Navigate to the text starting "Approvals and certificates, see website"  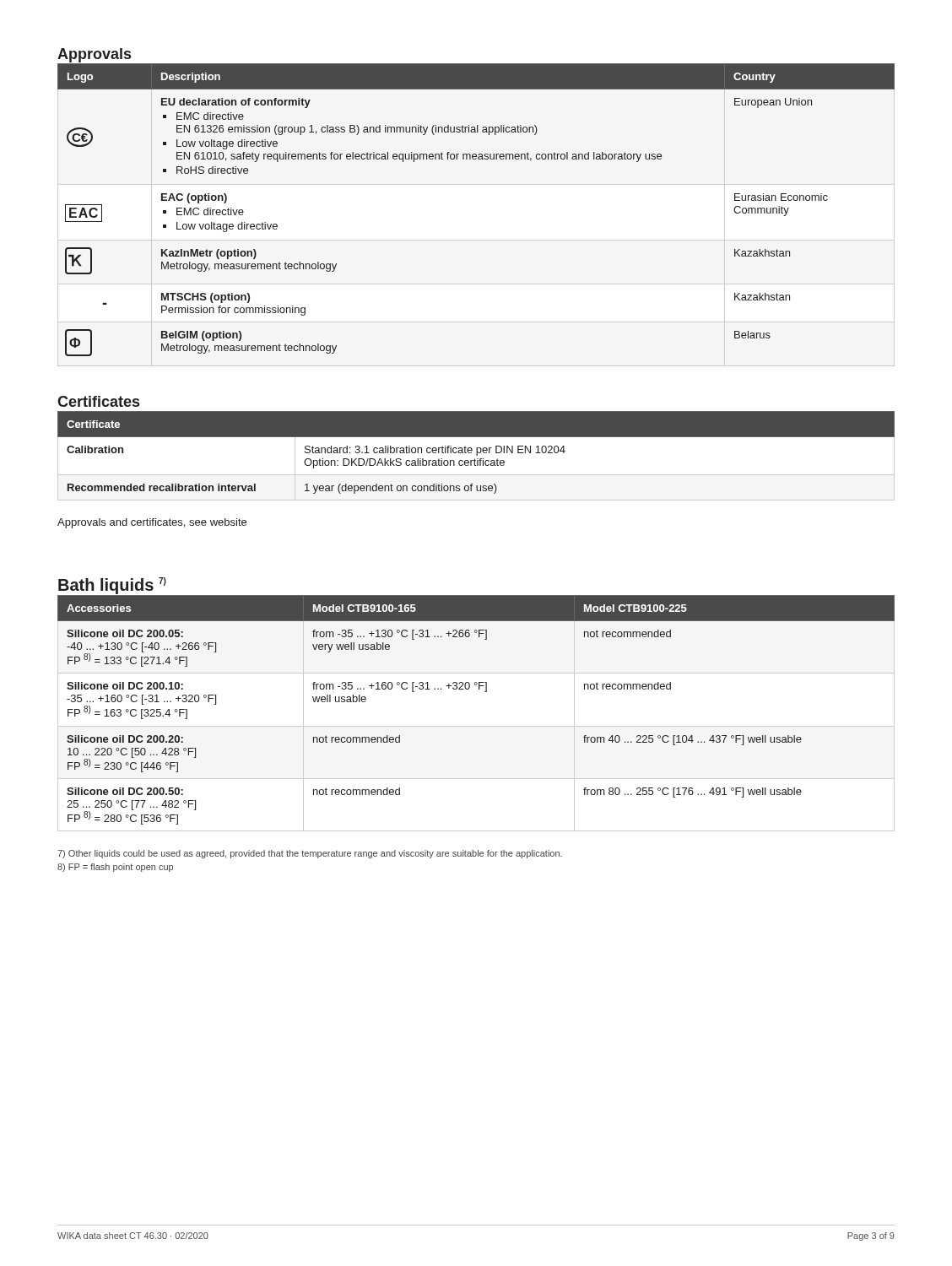coord(152,525)
